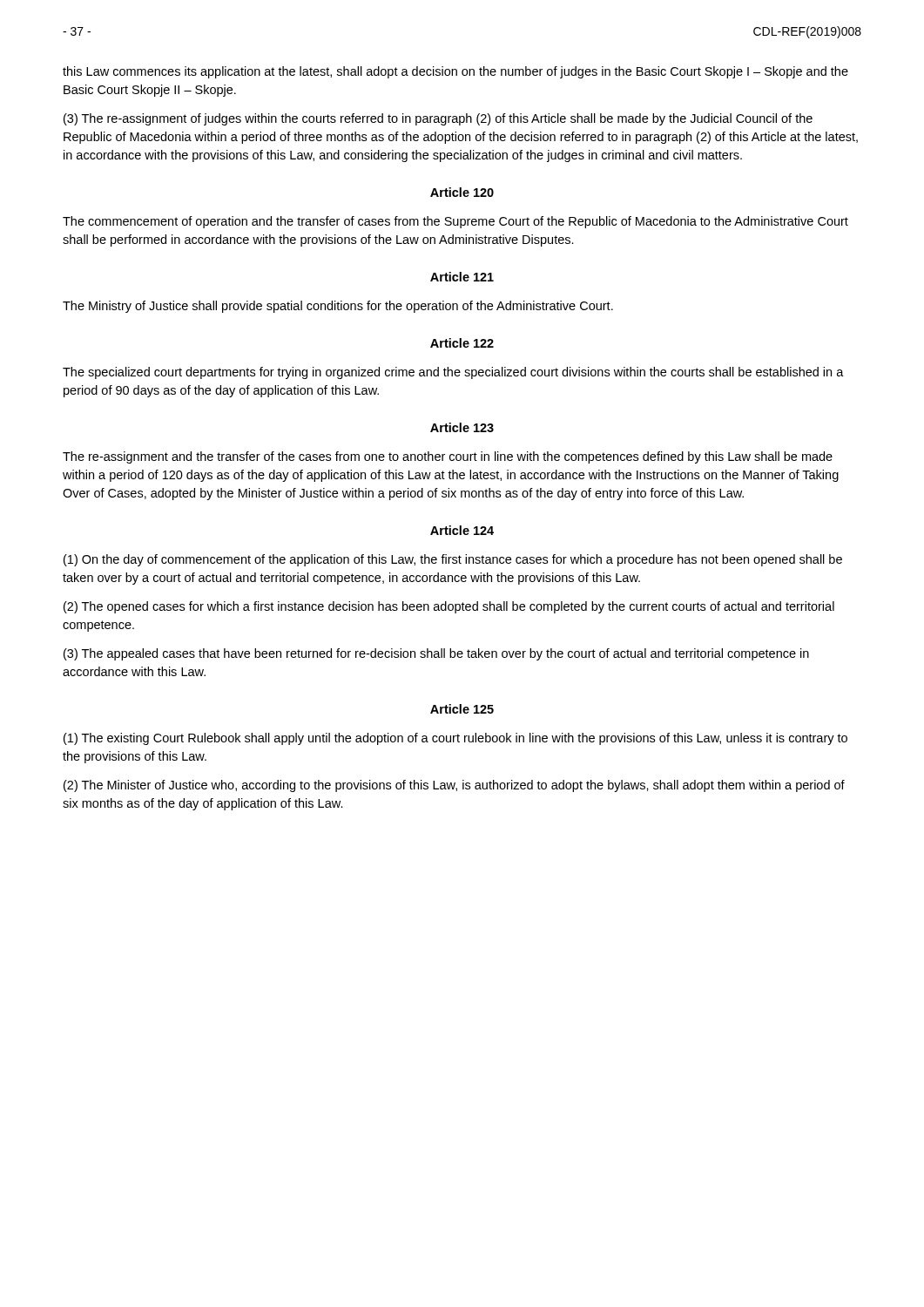Viewport: 924px width, 1307px height.
Task: Click on the region starting "The specialized court departments for trying in"
Action: tap(453, 381)
